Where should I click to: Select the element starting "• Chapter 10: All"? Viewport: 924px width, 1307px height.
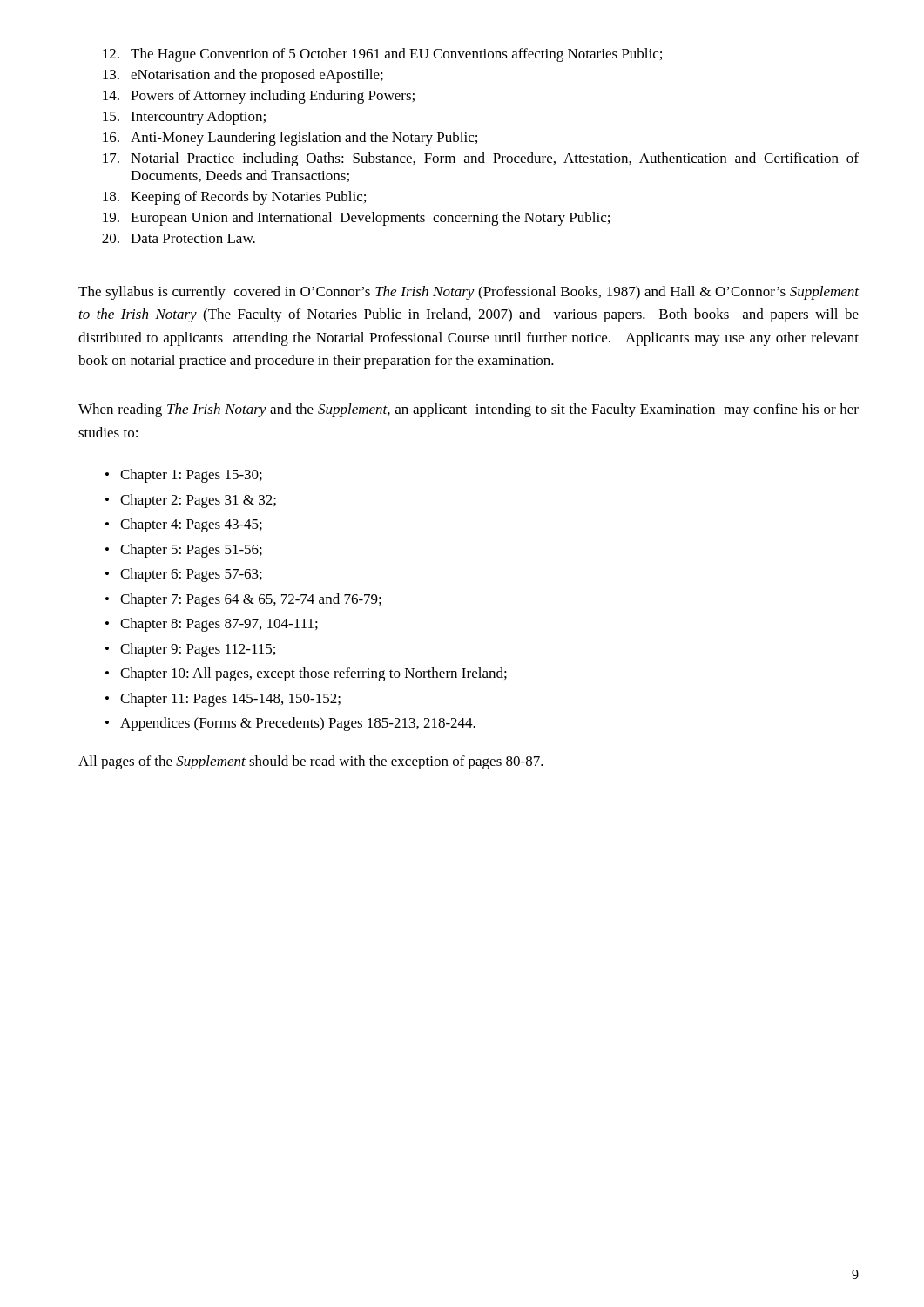pyautogui.click(x=306, y=673)
